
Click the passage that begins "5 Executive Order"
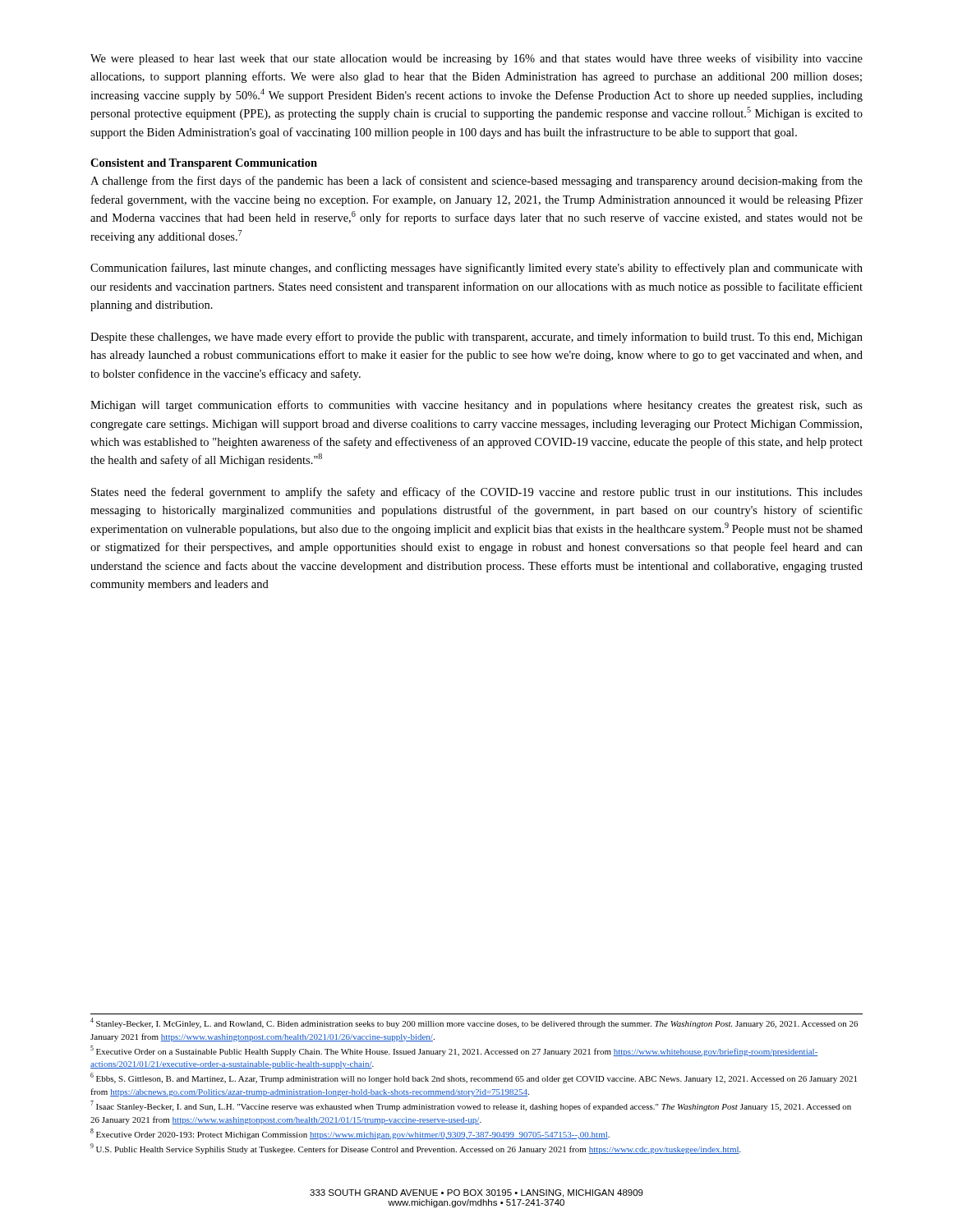454,1057
